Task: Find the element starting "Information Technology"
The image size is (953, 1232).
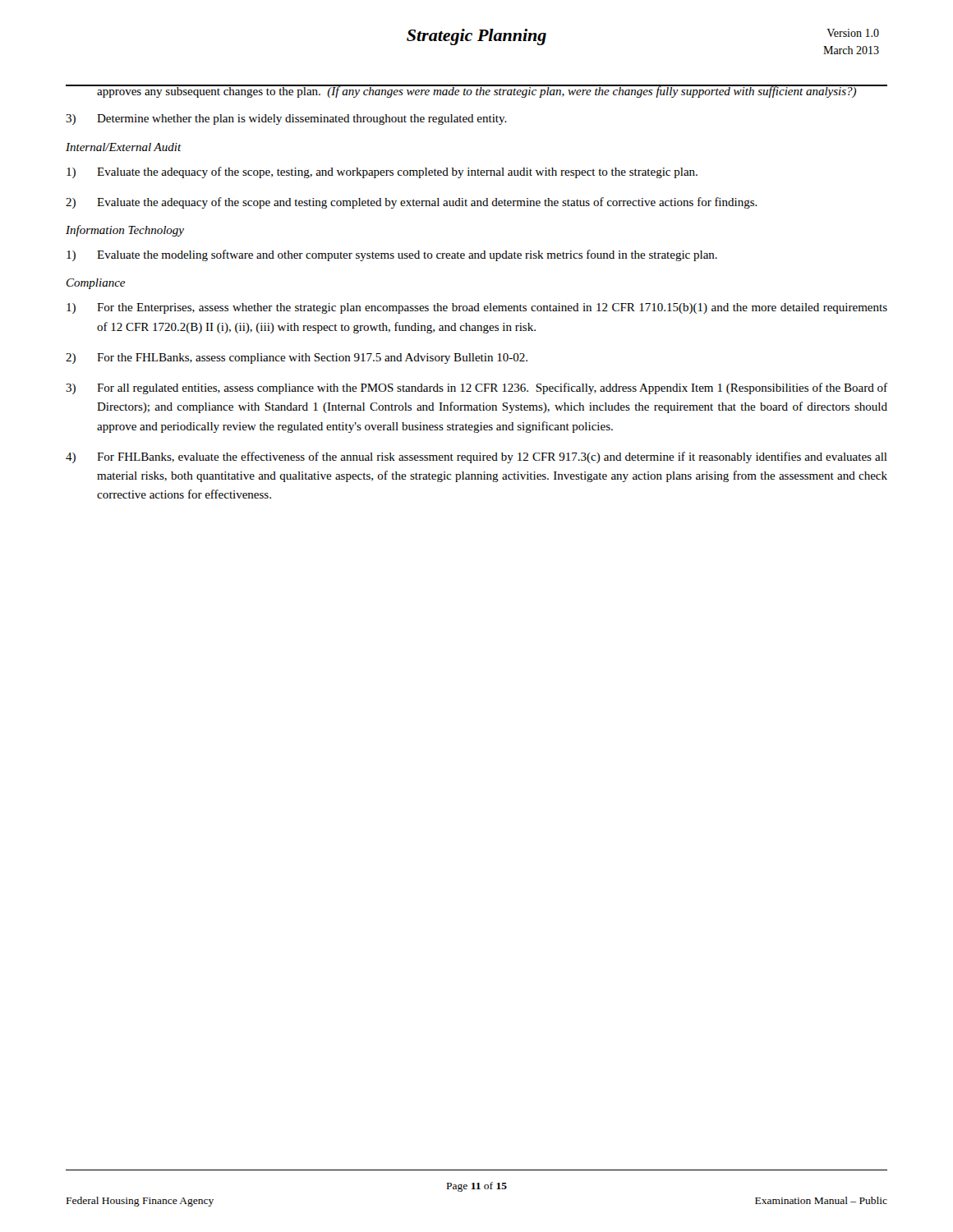Action: click(125, 230)
